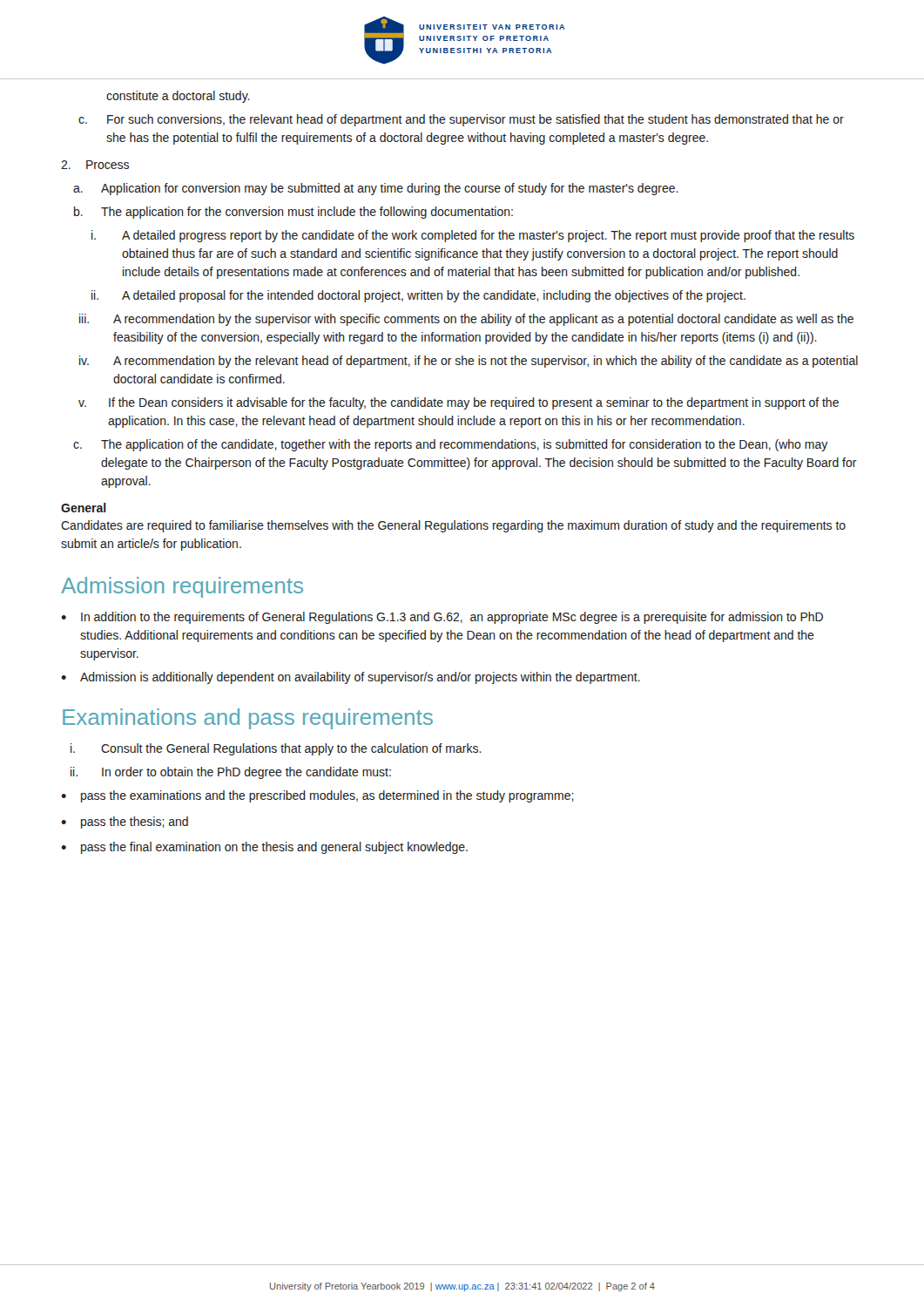Viewport: 924px width, 1307px height.
Task: Locate the title that says "Examinations and pass"
Action: point(247,717)
